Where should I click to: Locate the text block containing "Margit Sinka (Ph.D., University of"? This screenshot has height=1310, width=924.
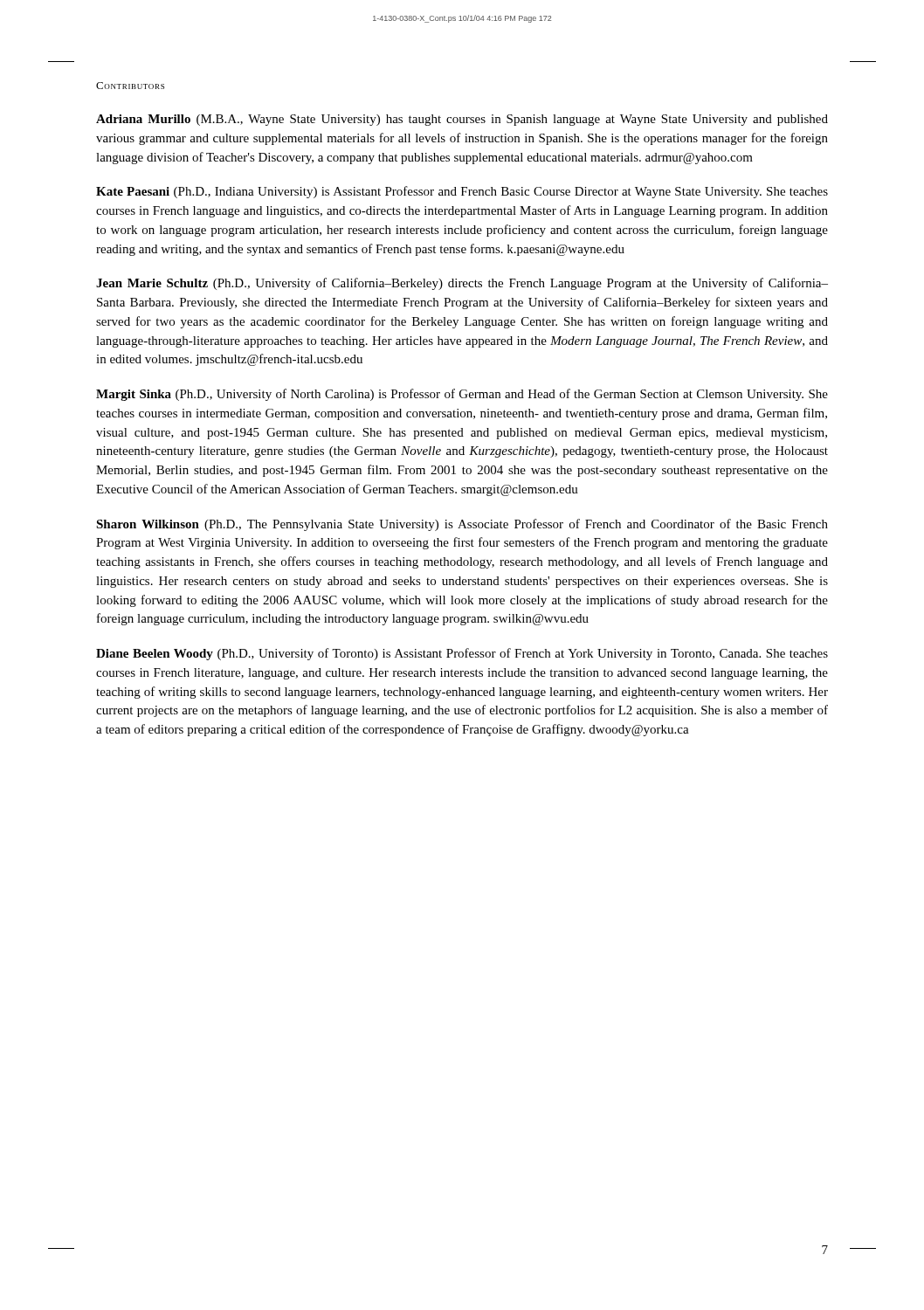(x=462, y=441)
